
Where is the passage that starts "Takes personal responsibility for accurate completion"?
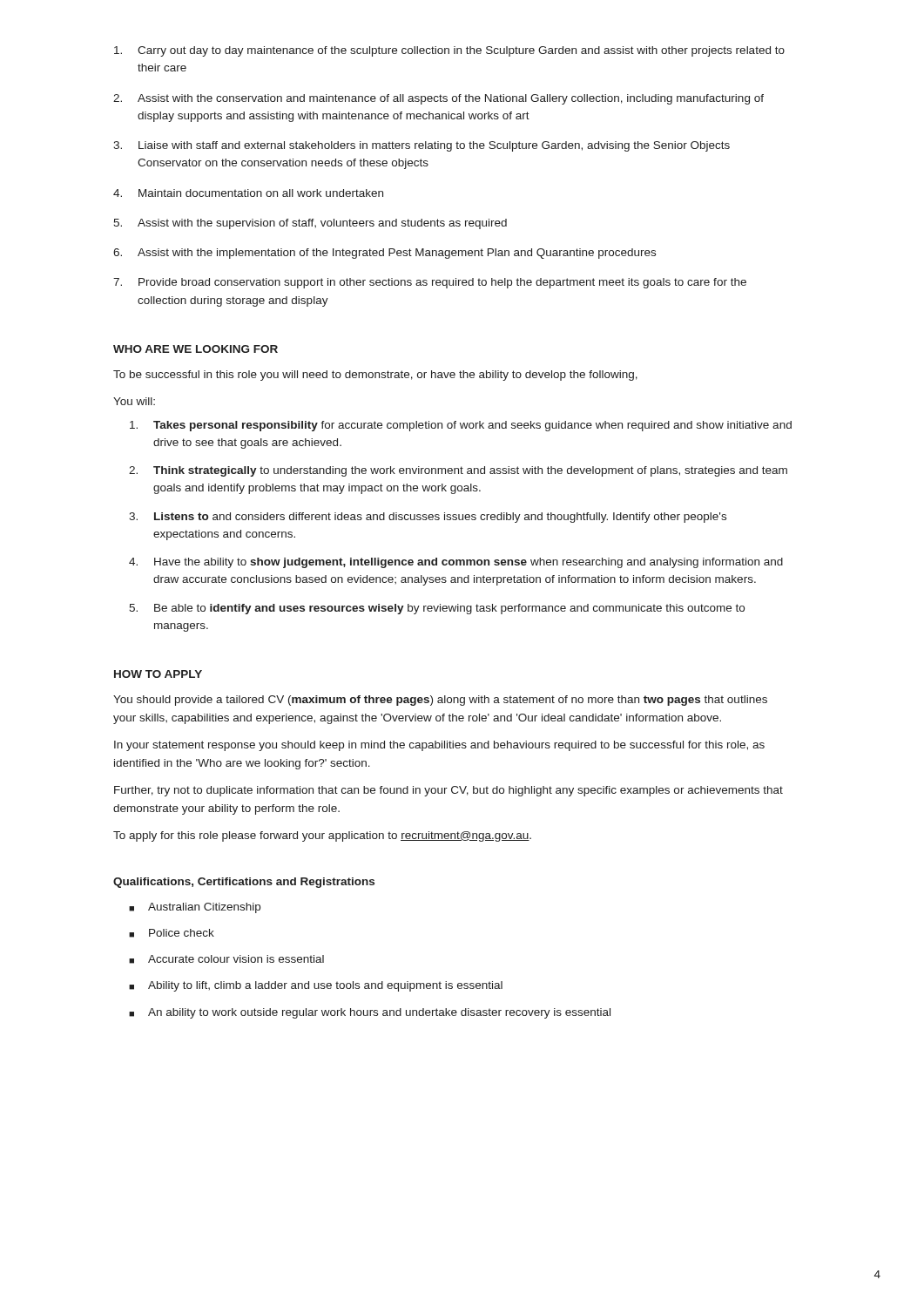pyautogui.click(x=461, y=434)
